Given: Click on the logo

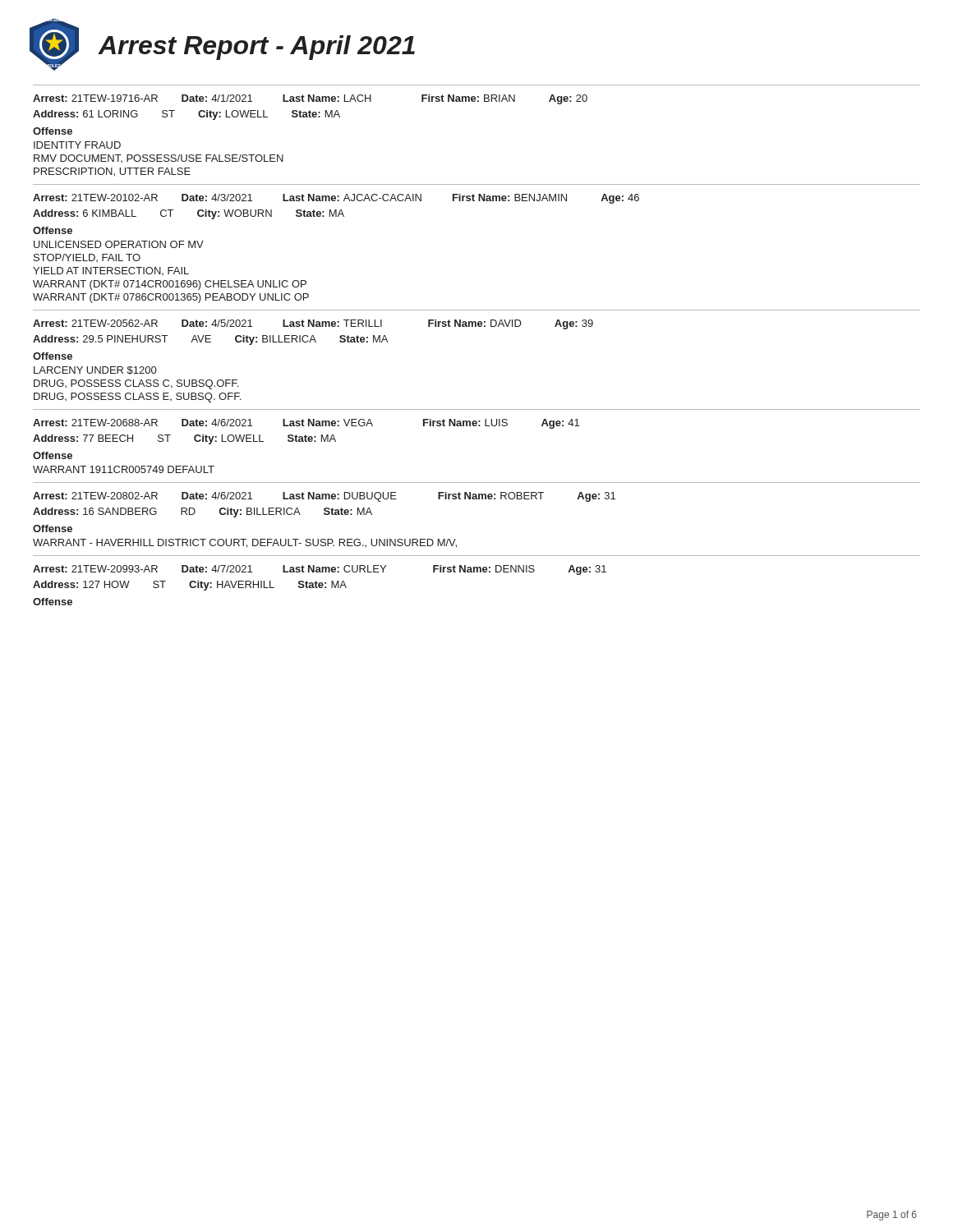Looking at the screenshot, I should click(x=54, y=46).
